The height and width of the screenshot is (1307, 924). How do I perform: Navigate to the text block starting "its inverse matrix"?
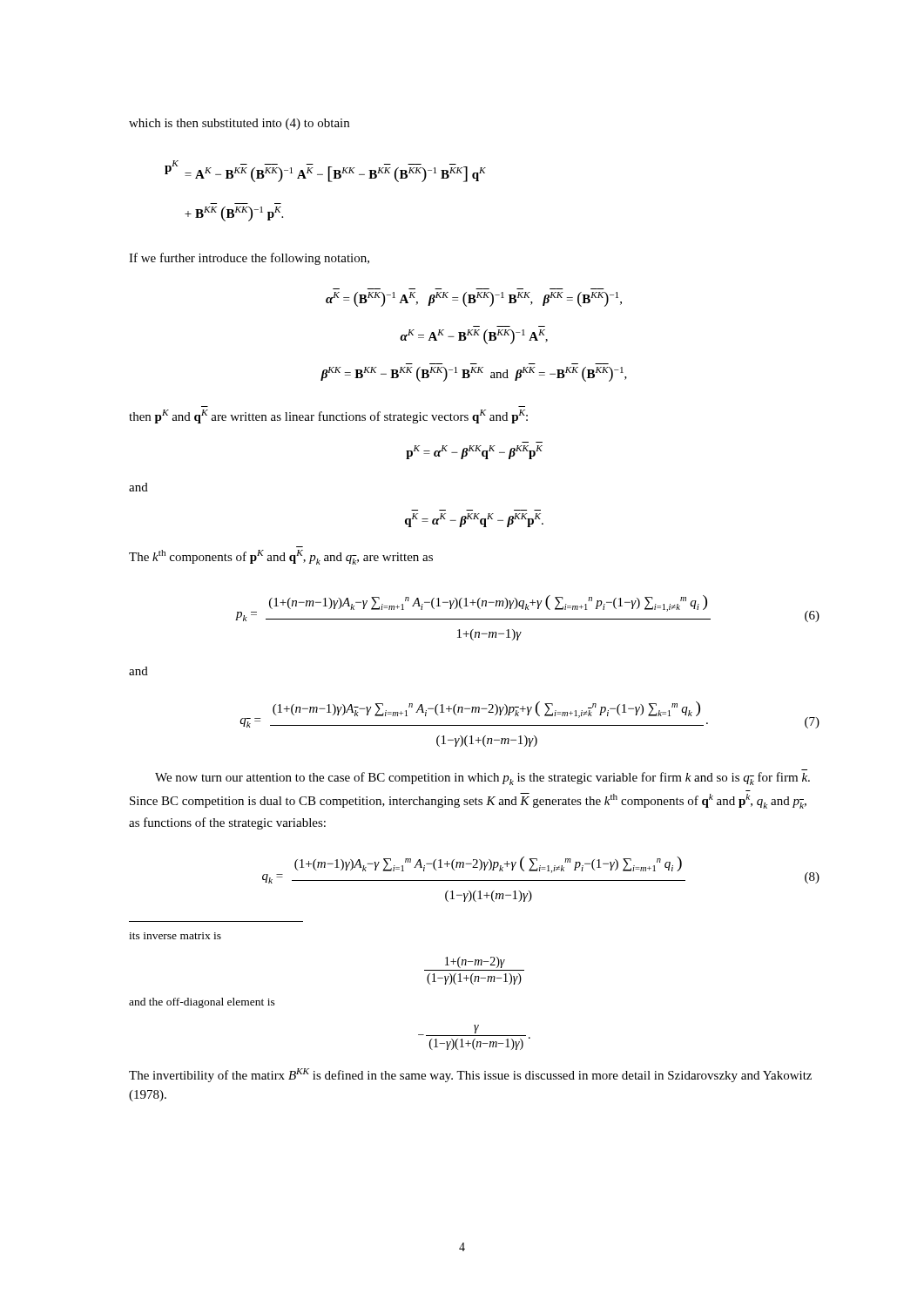click(175, 936)
